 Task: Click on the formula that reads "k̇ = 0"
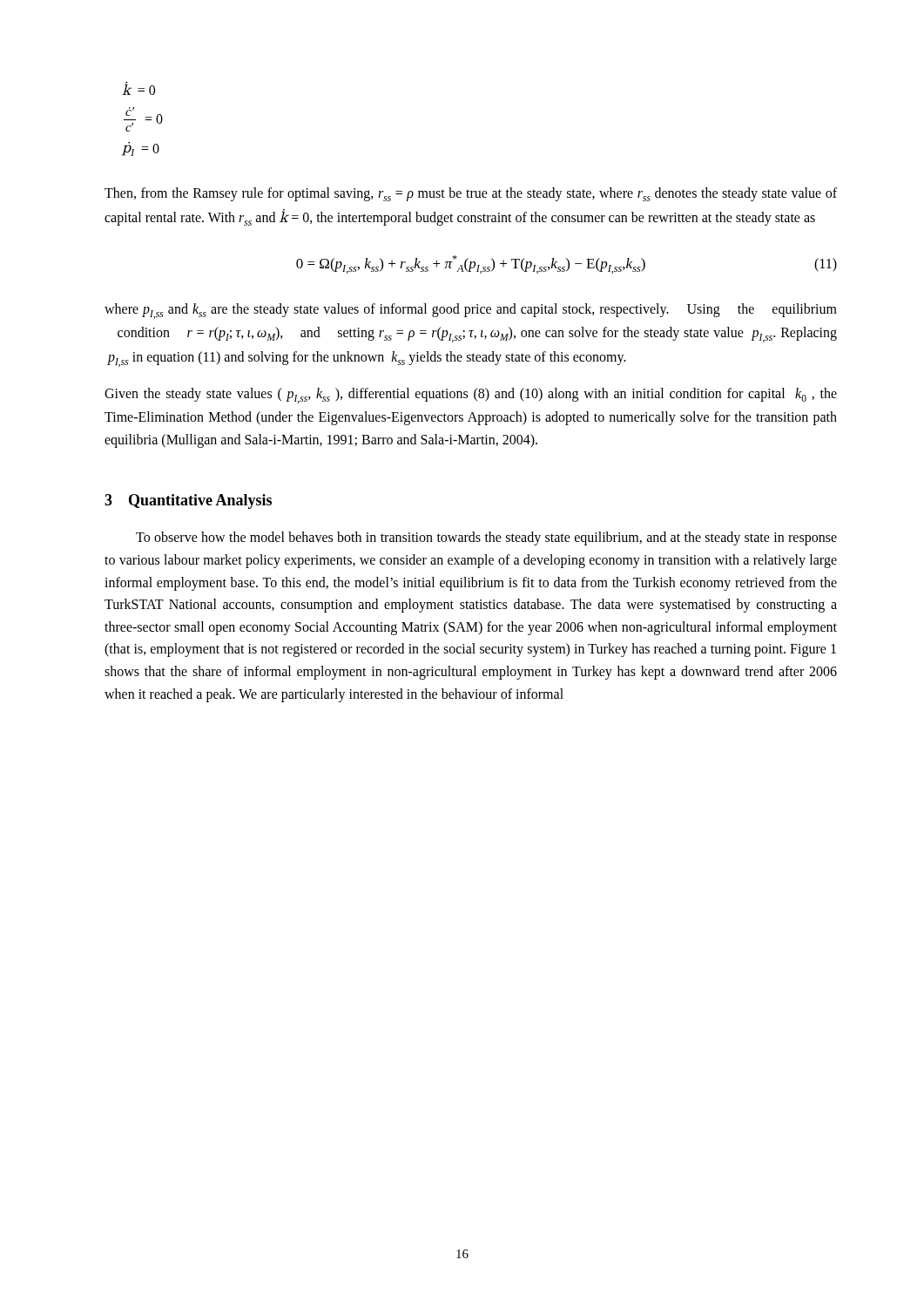pos(138,88)
